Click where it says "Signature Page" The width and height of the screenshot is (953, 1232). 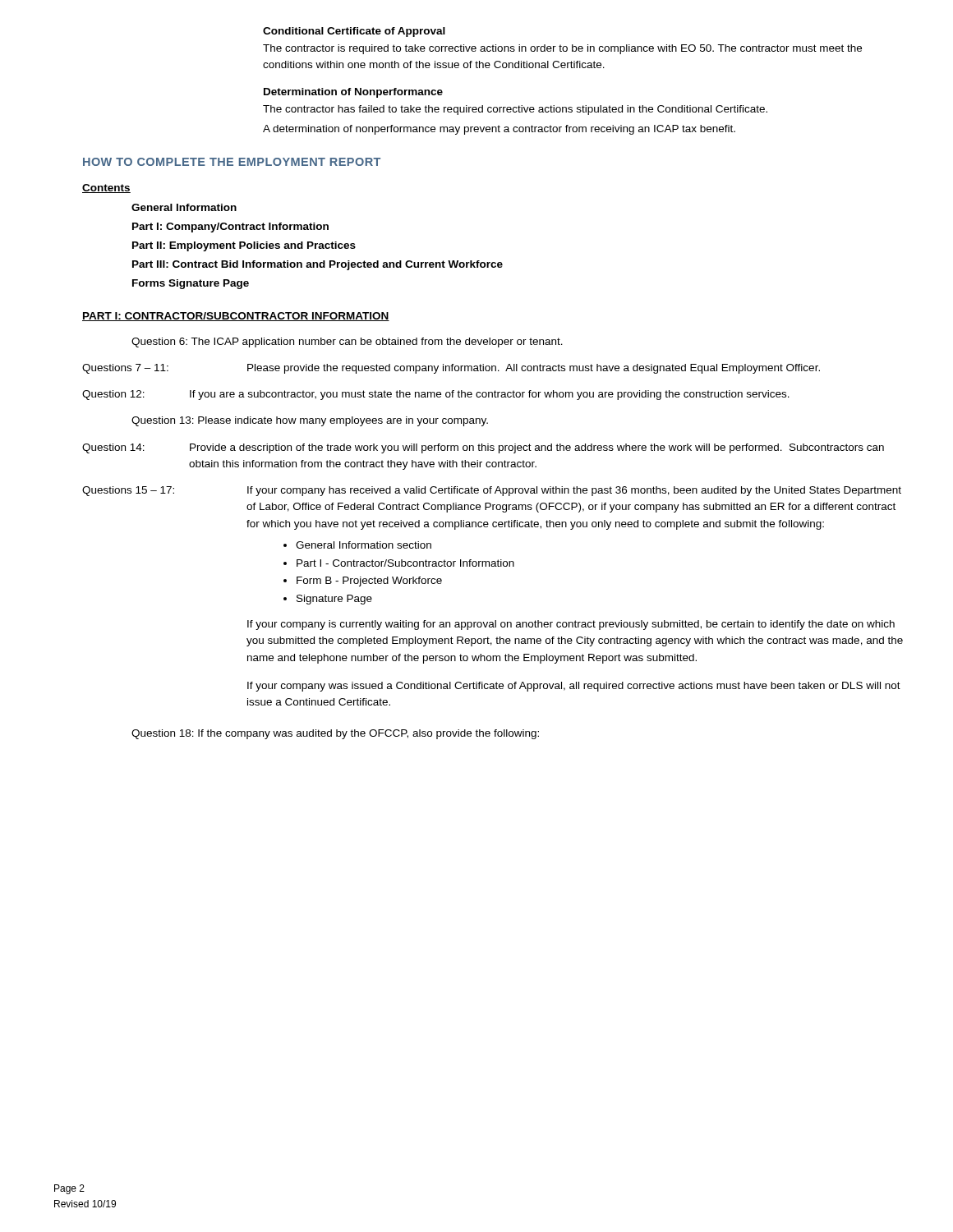click(x=334, y=598)
